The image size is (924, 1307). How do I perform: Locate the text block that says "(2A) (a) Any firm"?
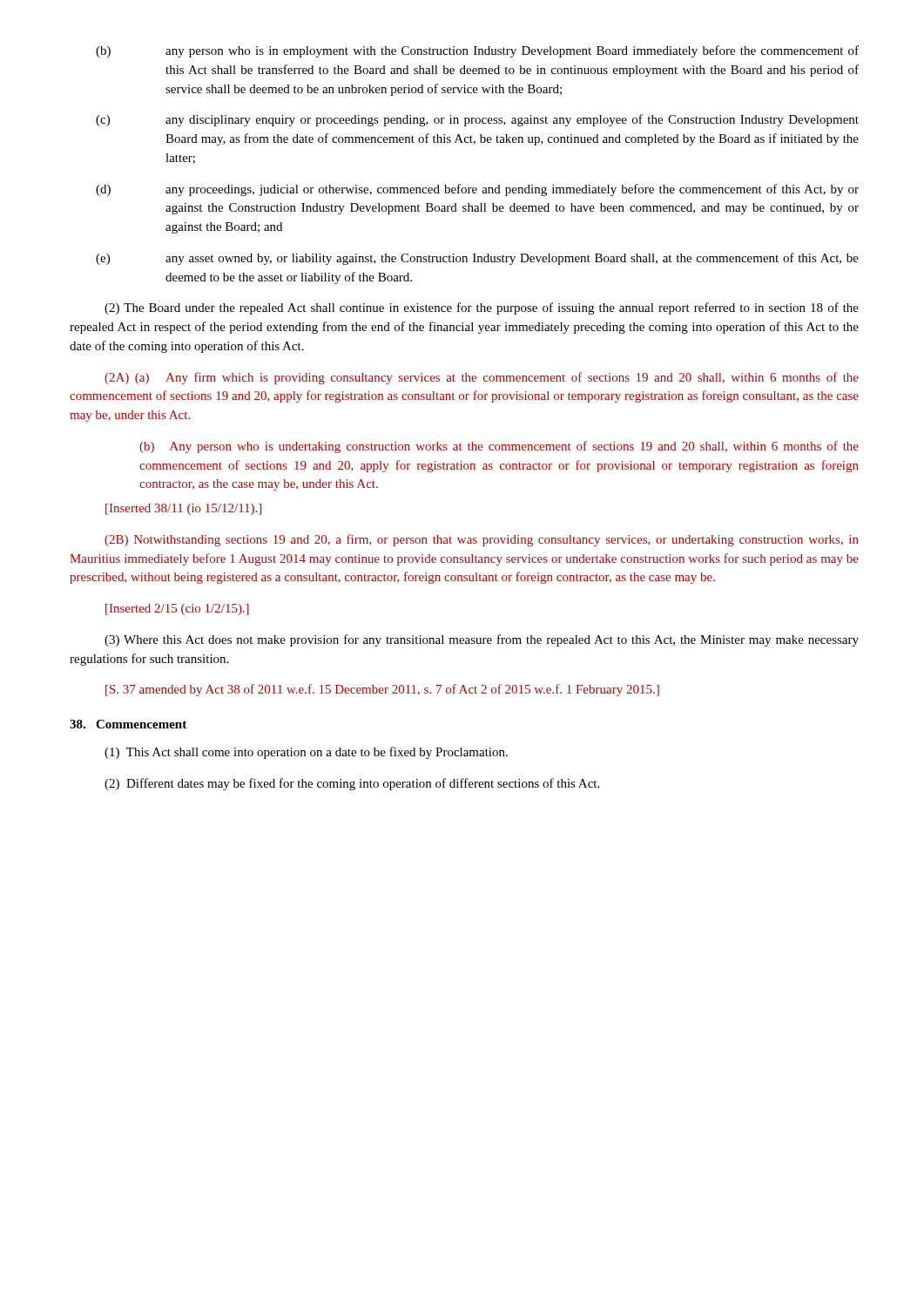click(x=464, y=396)
